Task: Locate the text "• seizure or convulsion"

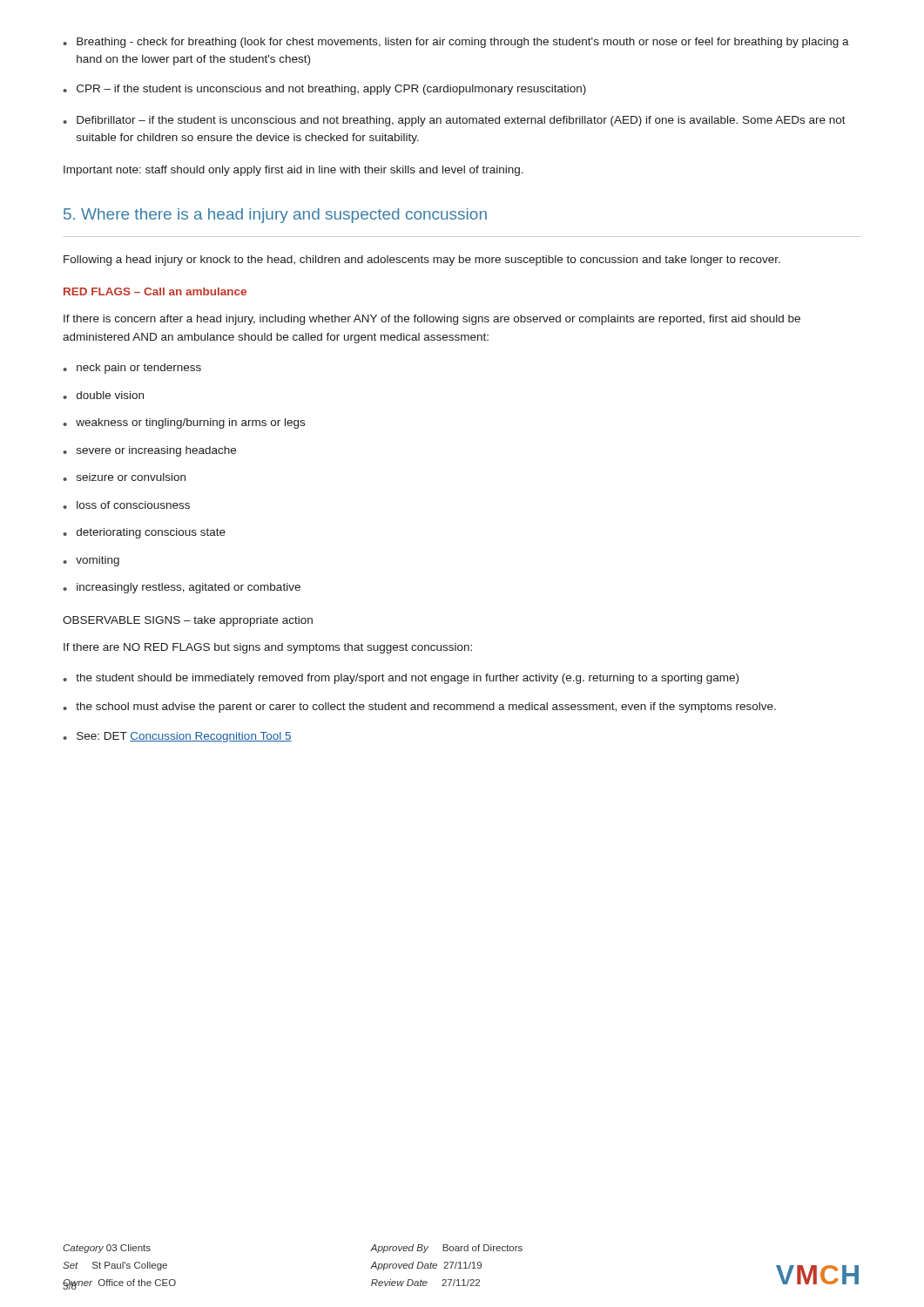Action: tap(124, 477)
